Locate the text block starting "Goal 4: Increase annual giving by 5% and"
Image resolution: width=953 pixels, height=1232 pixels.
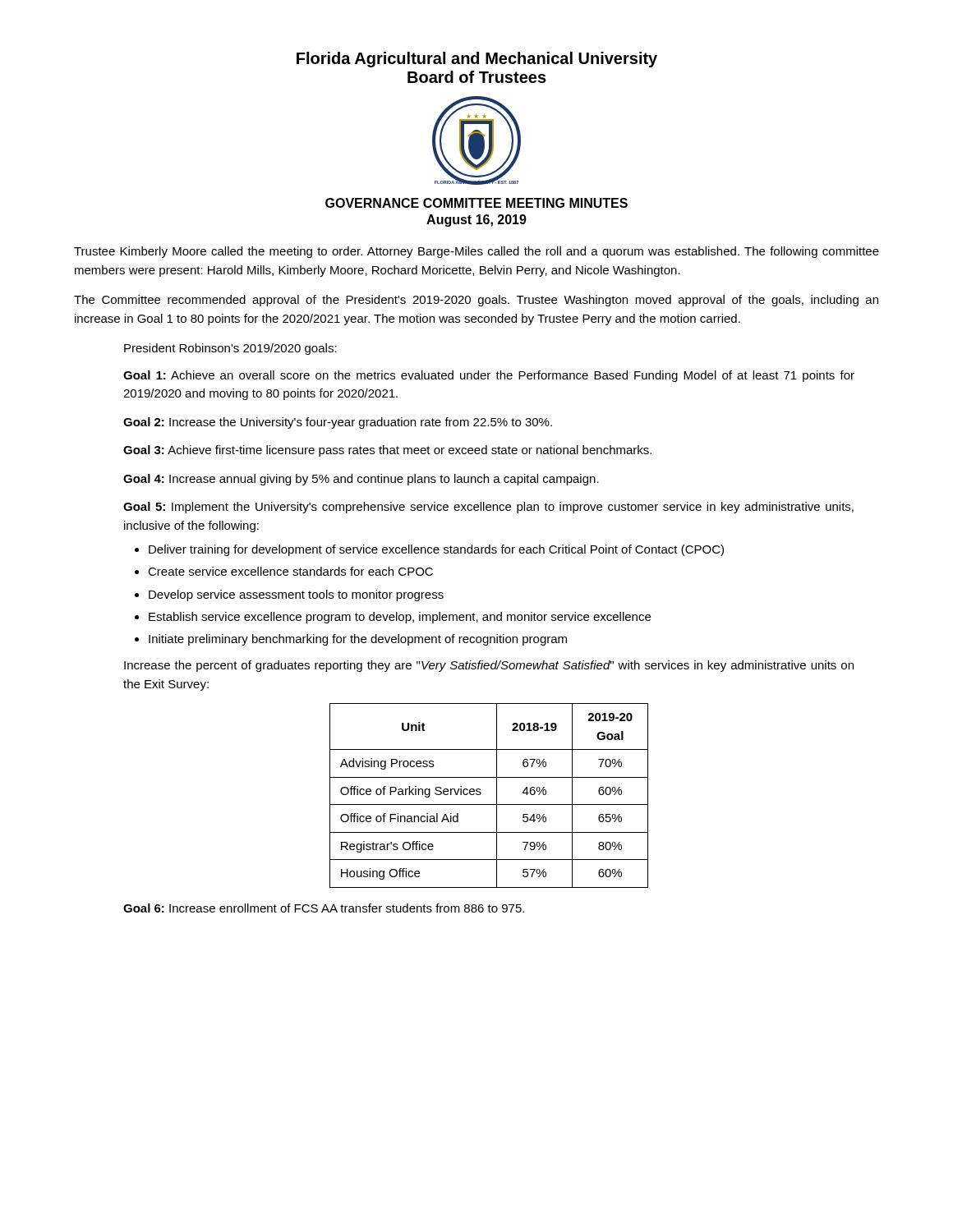361,478
